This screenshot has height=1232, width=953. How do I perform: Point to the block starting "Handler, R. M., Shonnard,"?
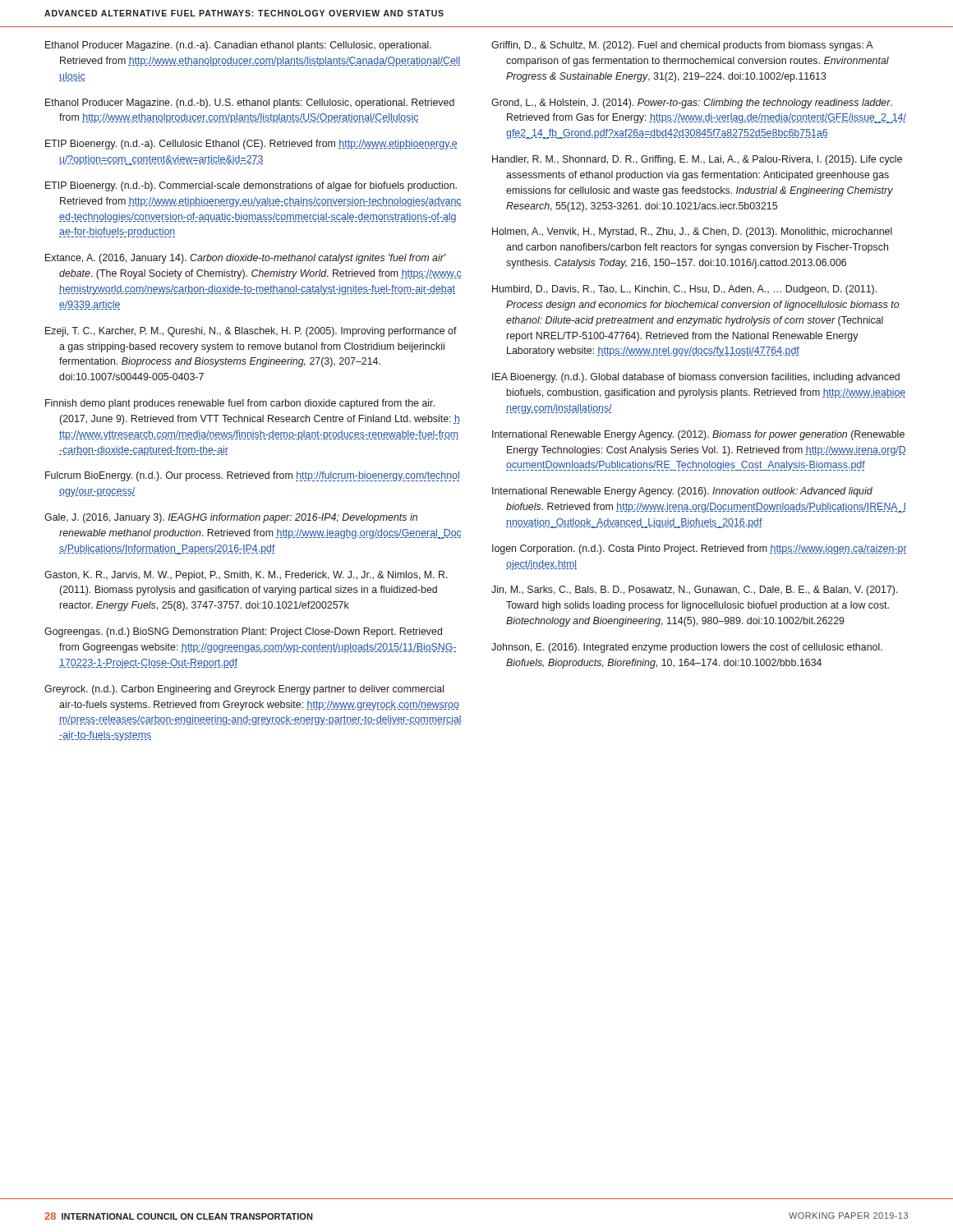tap(697, 183)
